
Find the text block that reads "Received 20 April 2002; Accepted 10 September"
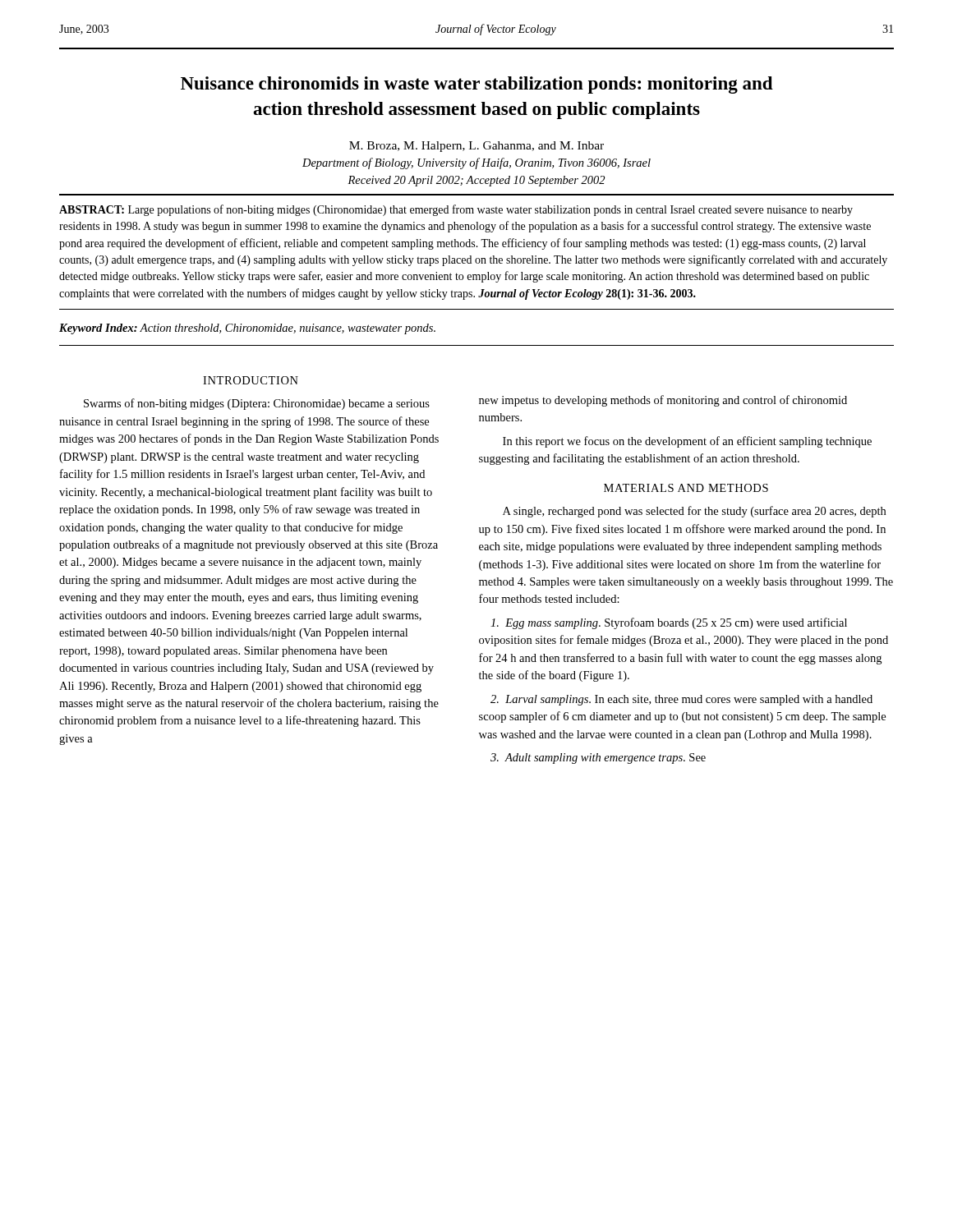point(476,180)
